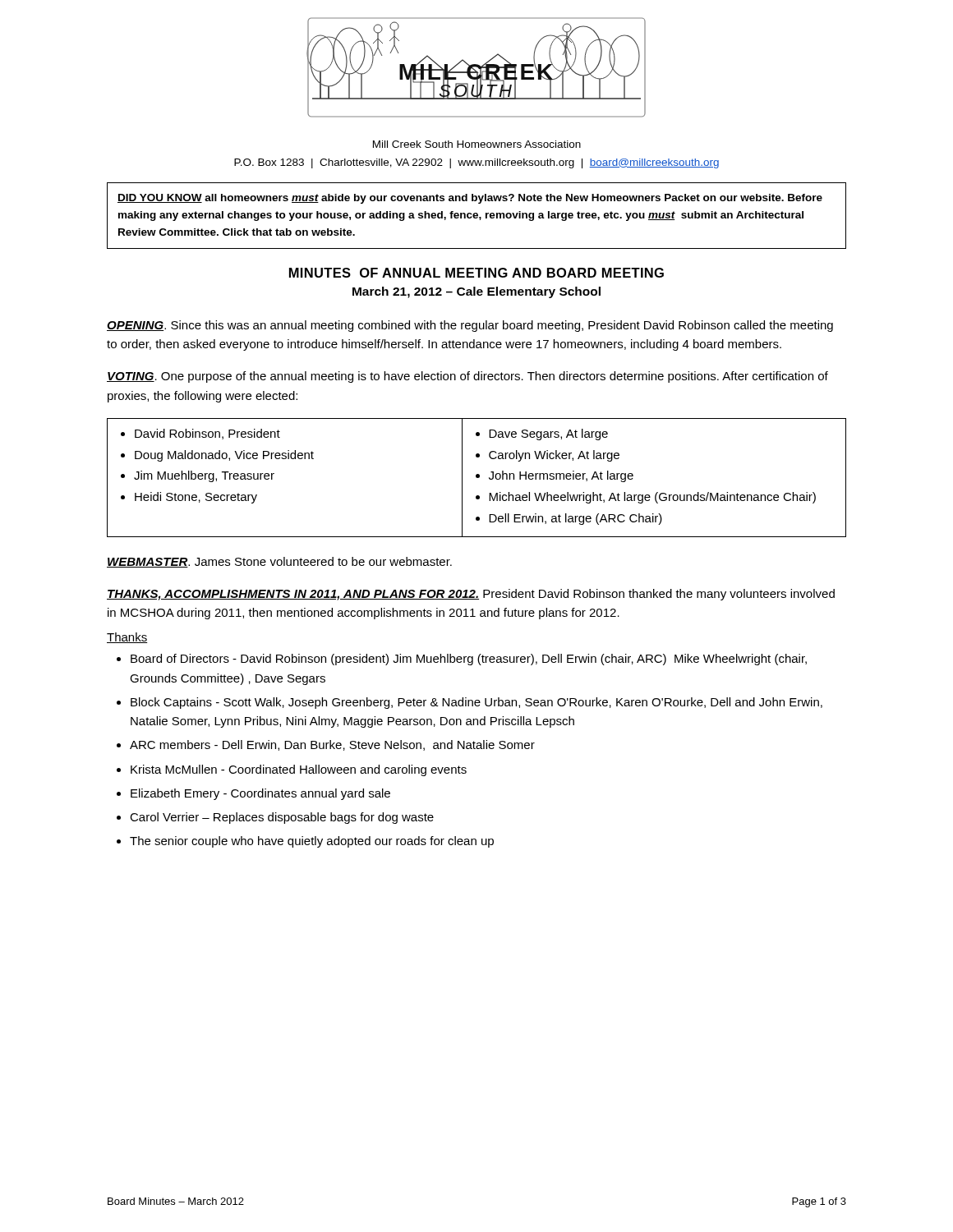Where is the passage that starts "Carol Verrier – Replaces disposable bags for dog"?

coord(282,817)
